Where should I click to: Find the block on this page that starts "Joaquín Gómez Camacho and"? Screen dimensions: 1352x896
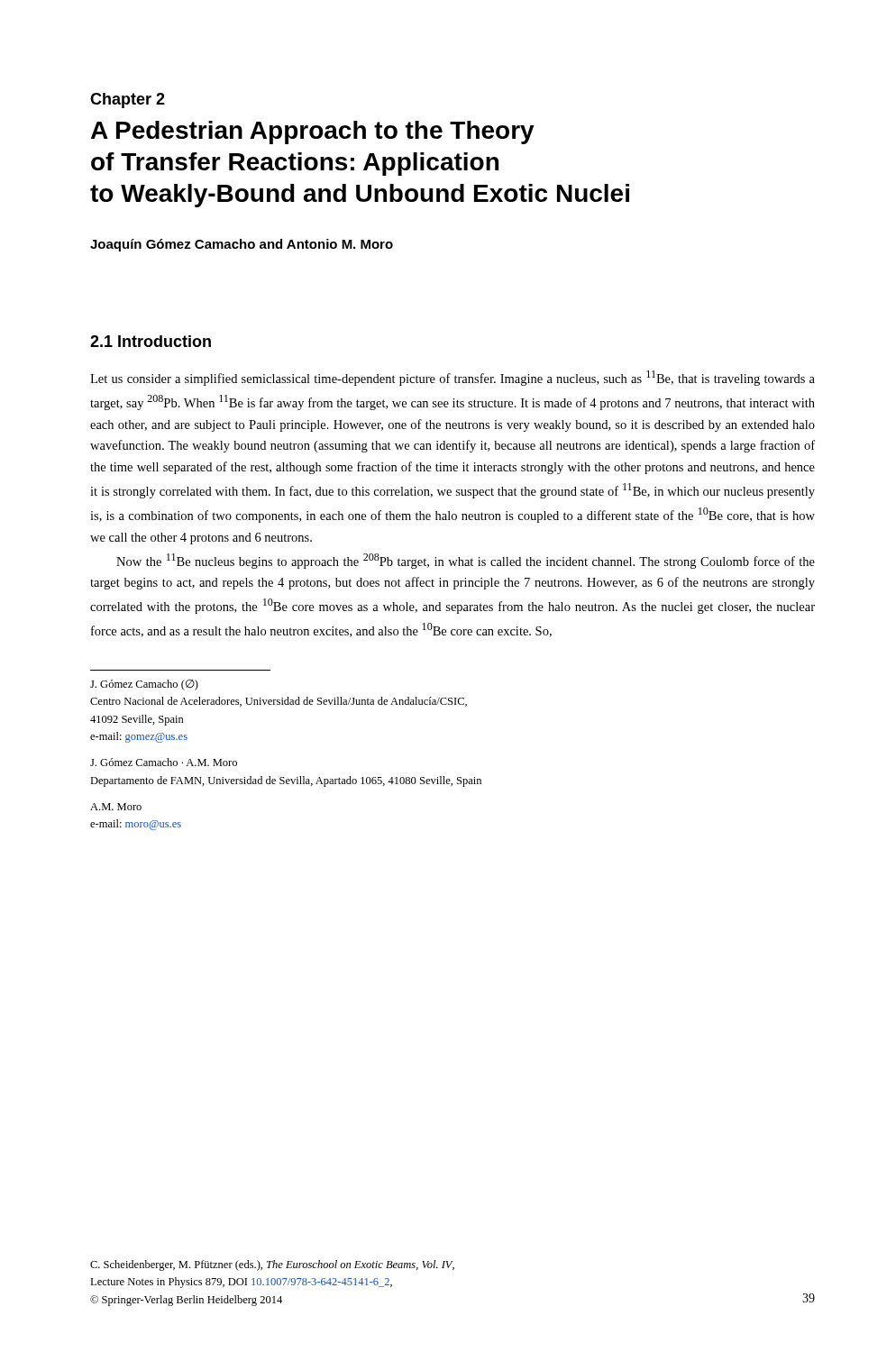(242, 244)
